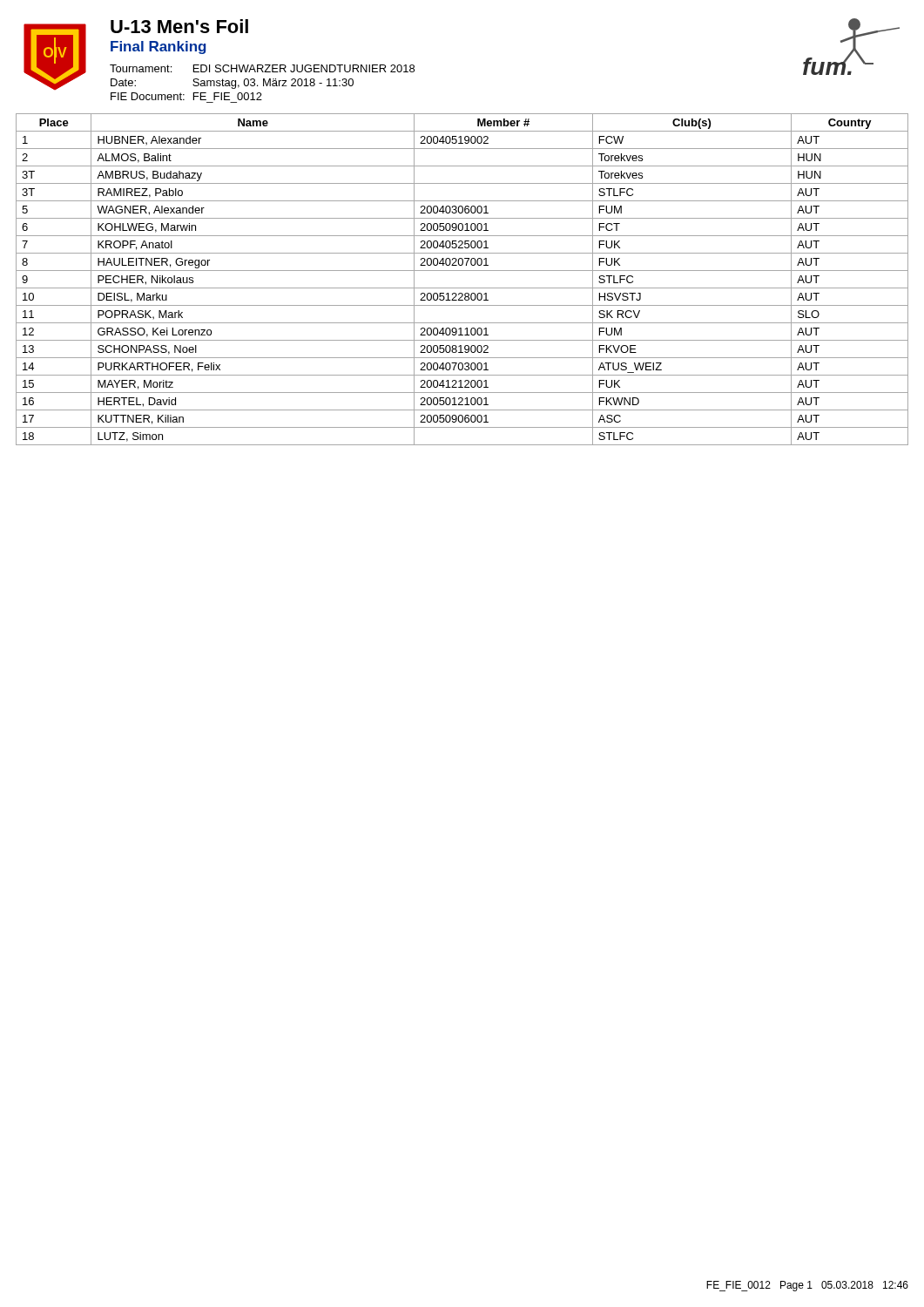The width and height of the screenshot is (924, 1307).
Task: Click the title
Action: 180,27
